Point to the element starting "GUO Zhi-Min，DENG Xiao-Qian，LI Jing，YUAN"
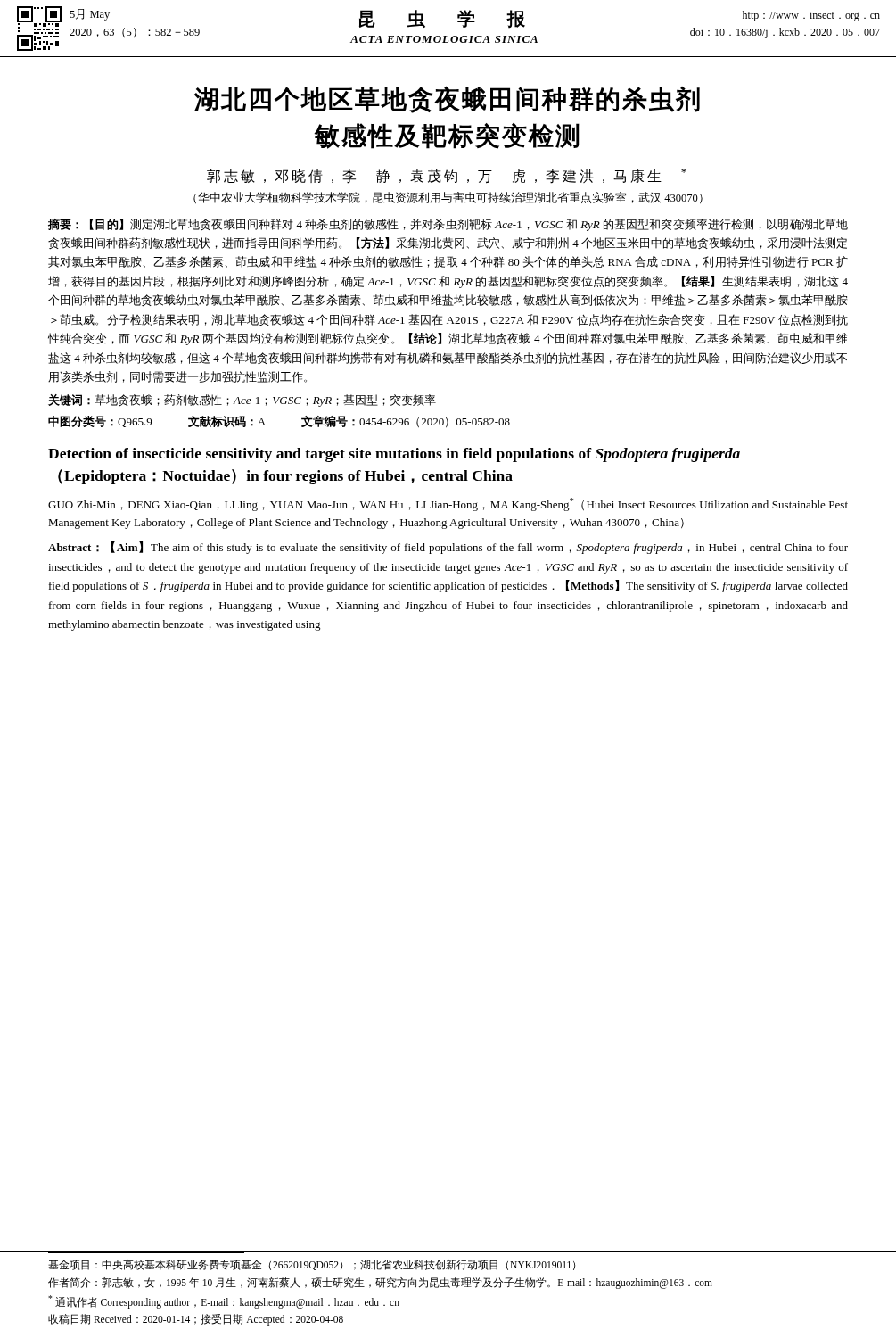The height and width of the screenshot is (1338, 896). 448,512
